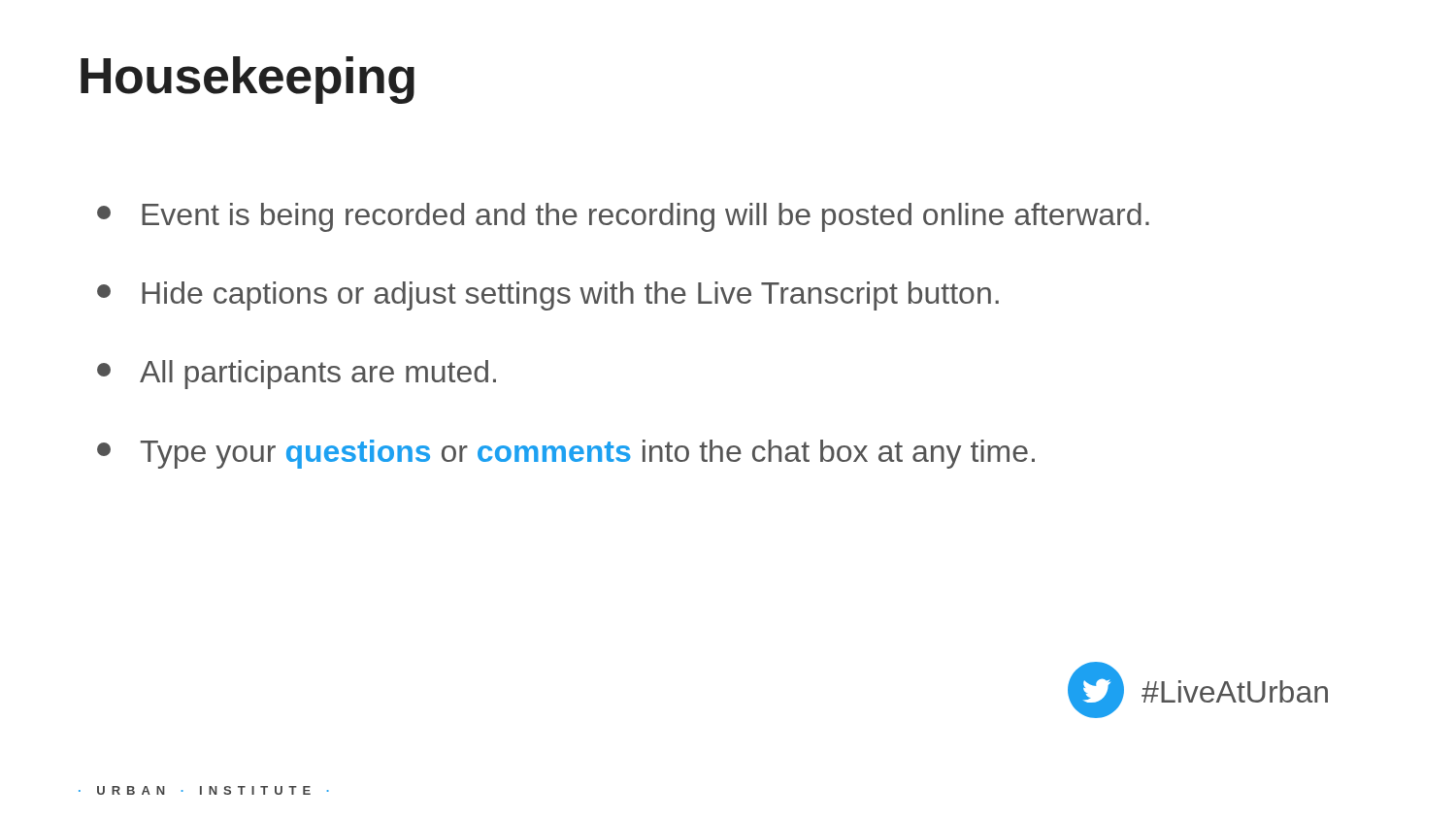Viewport: 1456px width, 819px height.
Task: Click on the logo
Action: [1096, 692]
